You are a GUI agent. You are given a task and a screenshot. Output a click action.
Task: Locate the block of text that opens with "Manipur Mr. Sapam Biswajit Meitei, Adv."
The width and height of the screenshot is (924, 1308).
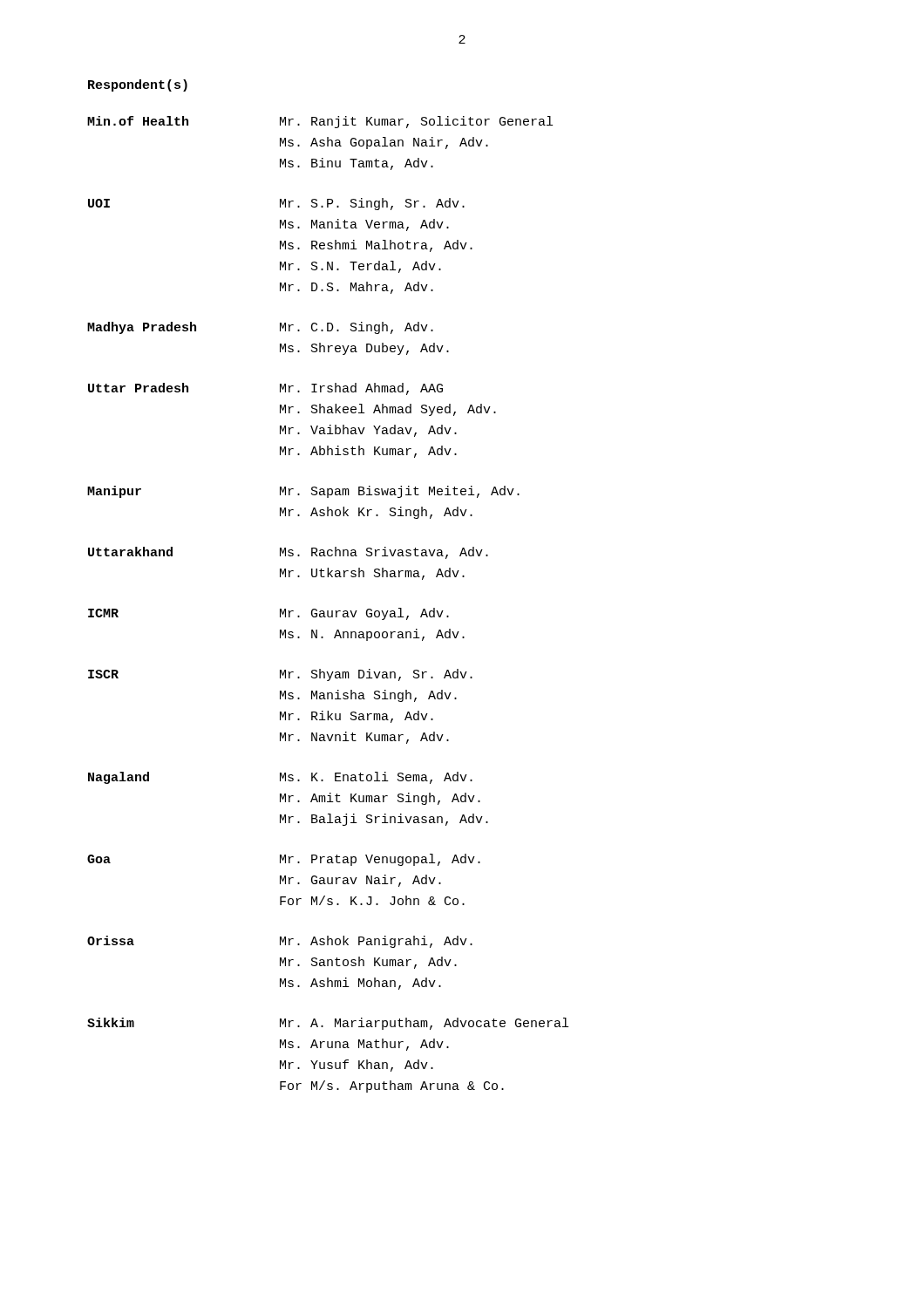[x=305, y=503]
